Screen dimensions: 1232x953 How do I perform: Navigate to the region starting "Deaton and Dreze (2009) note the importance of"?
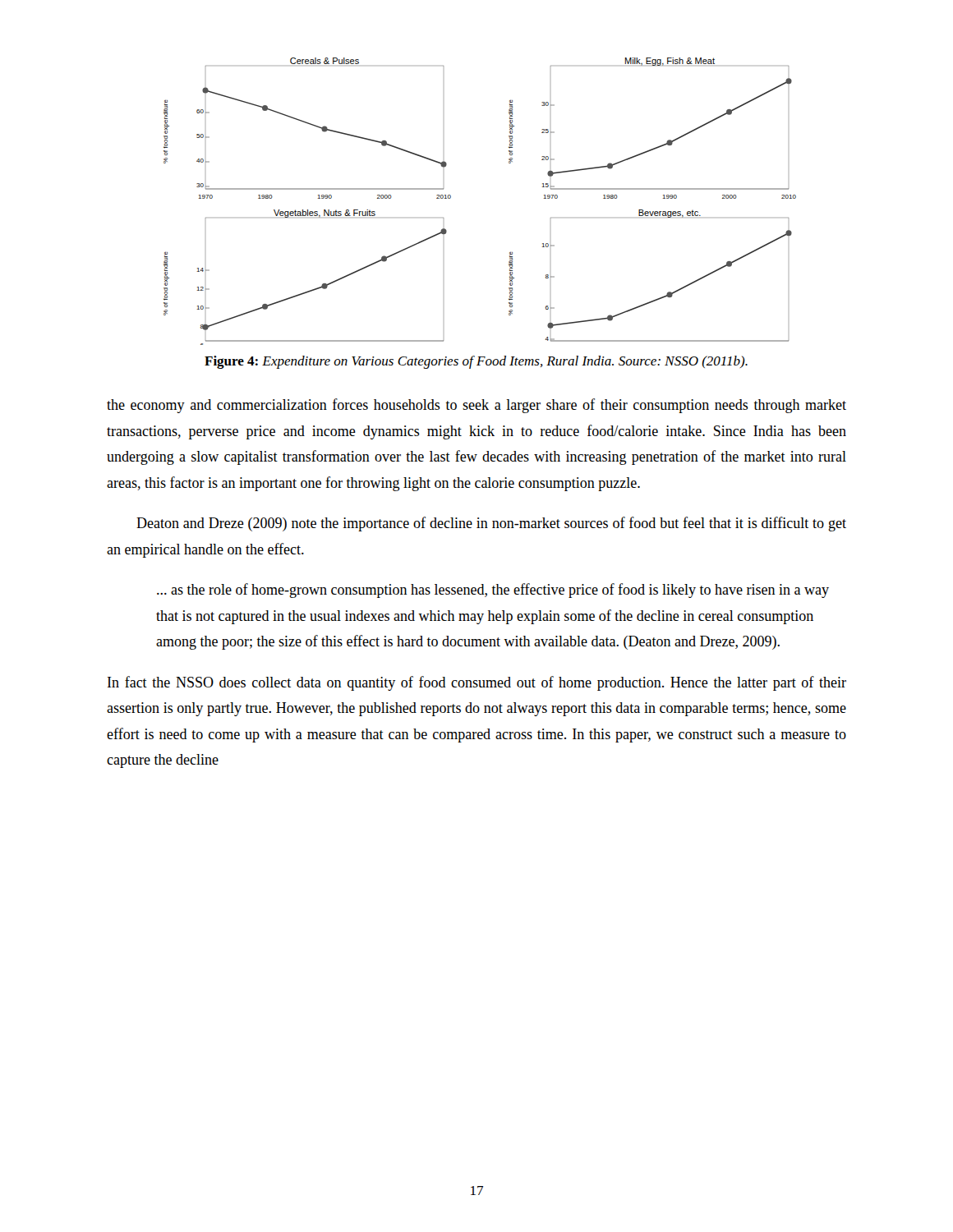pos(476,536)
